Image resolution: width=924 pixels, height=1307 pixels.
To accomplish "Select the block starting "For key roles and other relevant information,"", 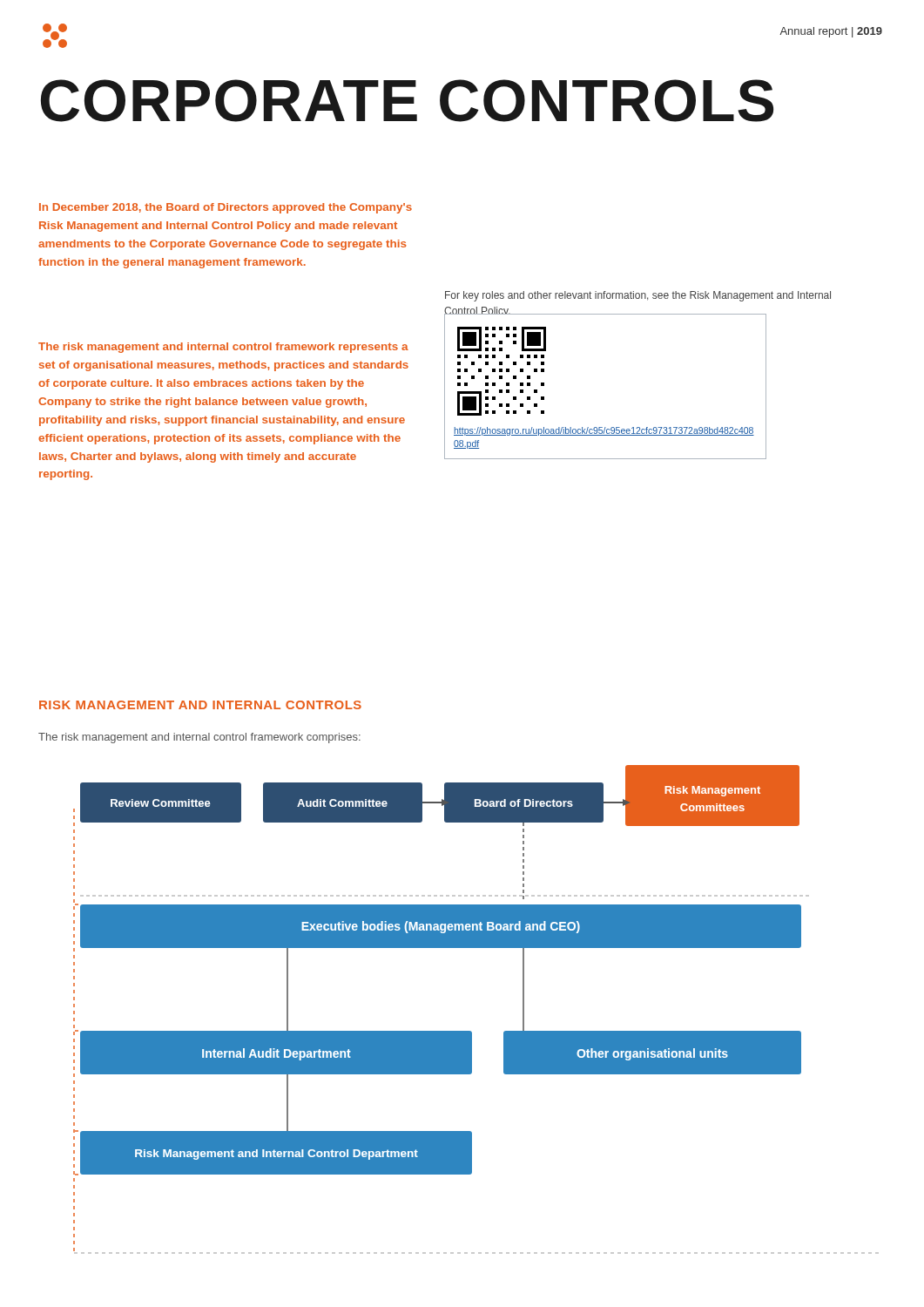I will (x=644, y=303).
